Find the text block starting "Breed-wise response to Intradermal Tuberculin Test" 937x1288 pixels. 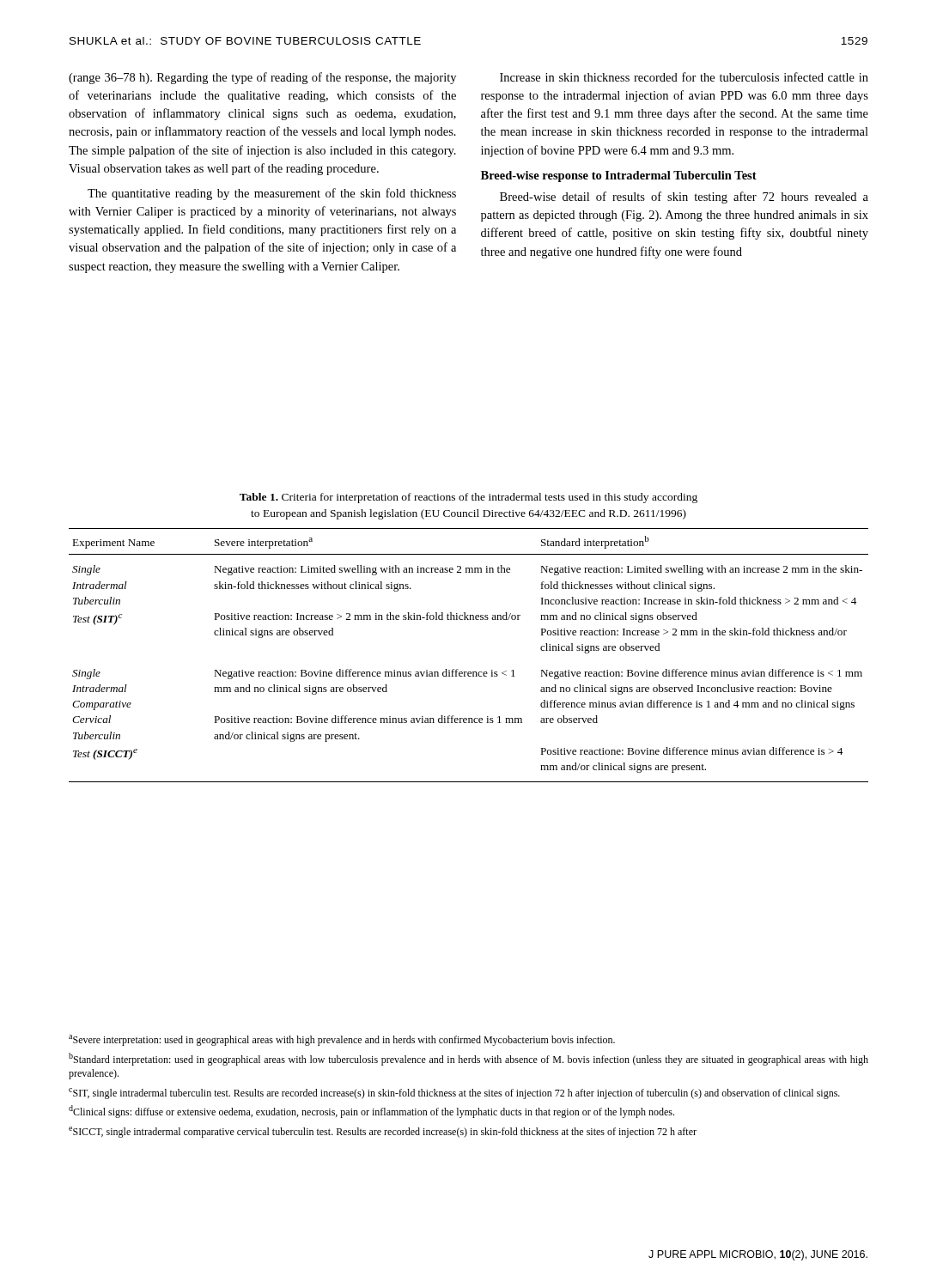point(618,175)
